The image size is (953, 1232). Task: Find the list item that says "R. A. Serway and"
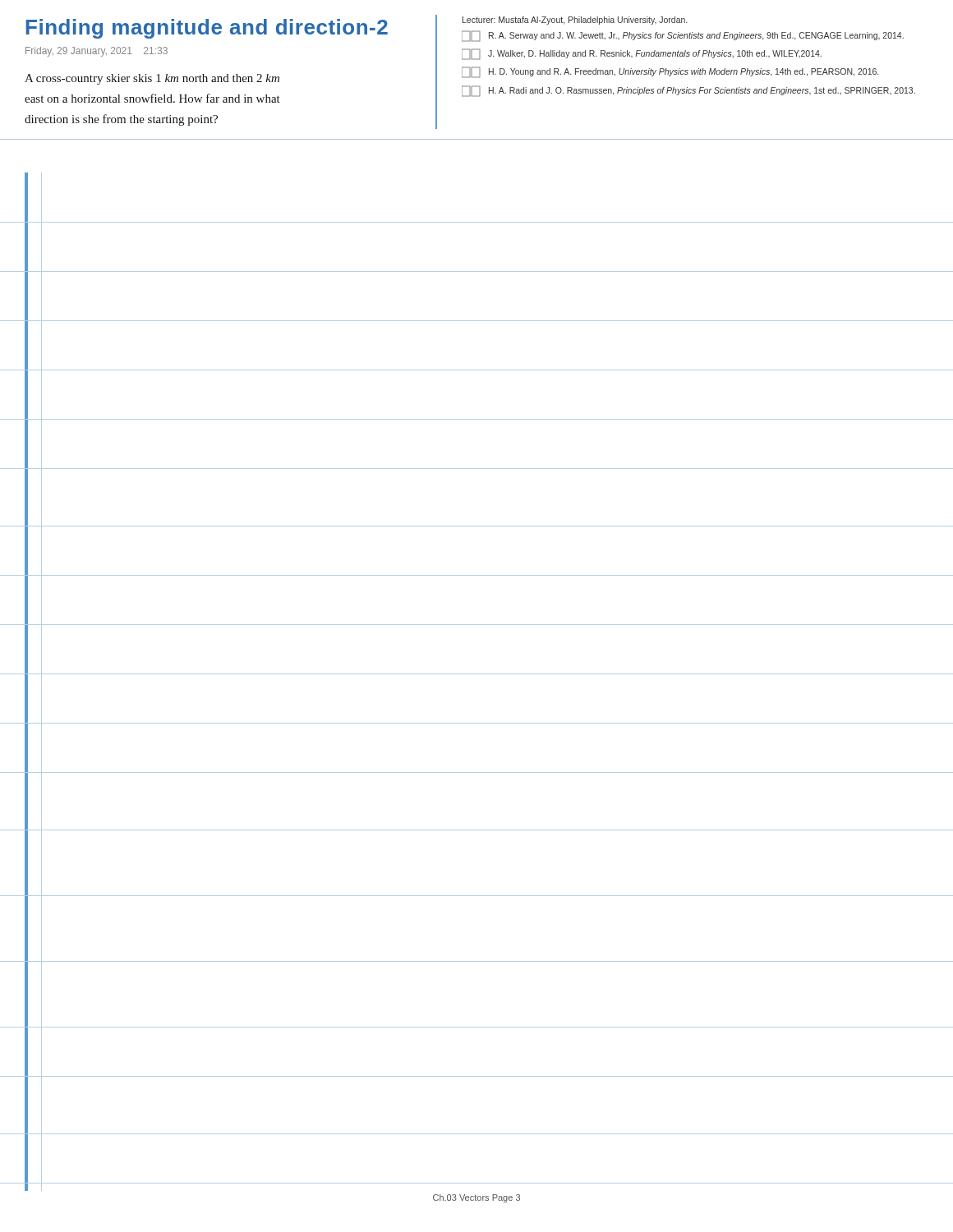pos(695,36)
